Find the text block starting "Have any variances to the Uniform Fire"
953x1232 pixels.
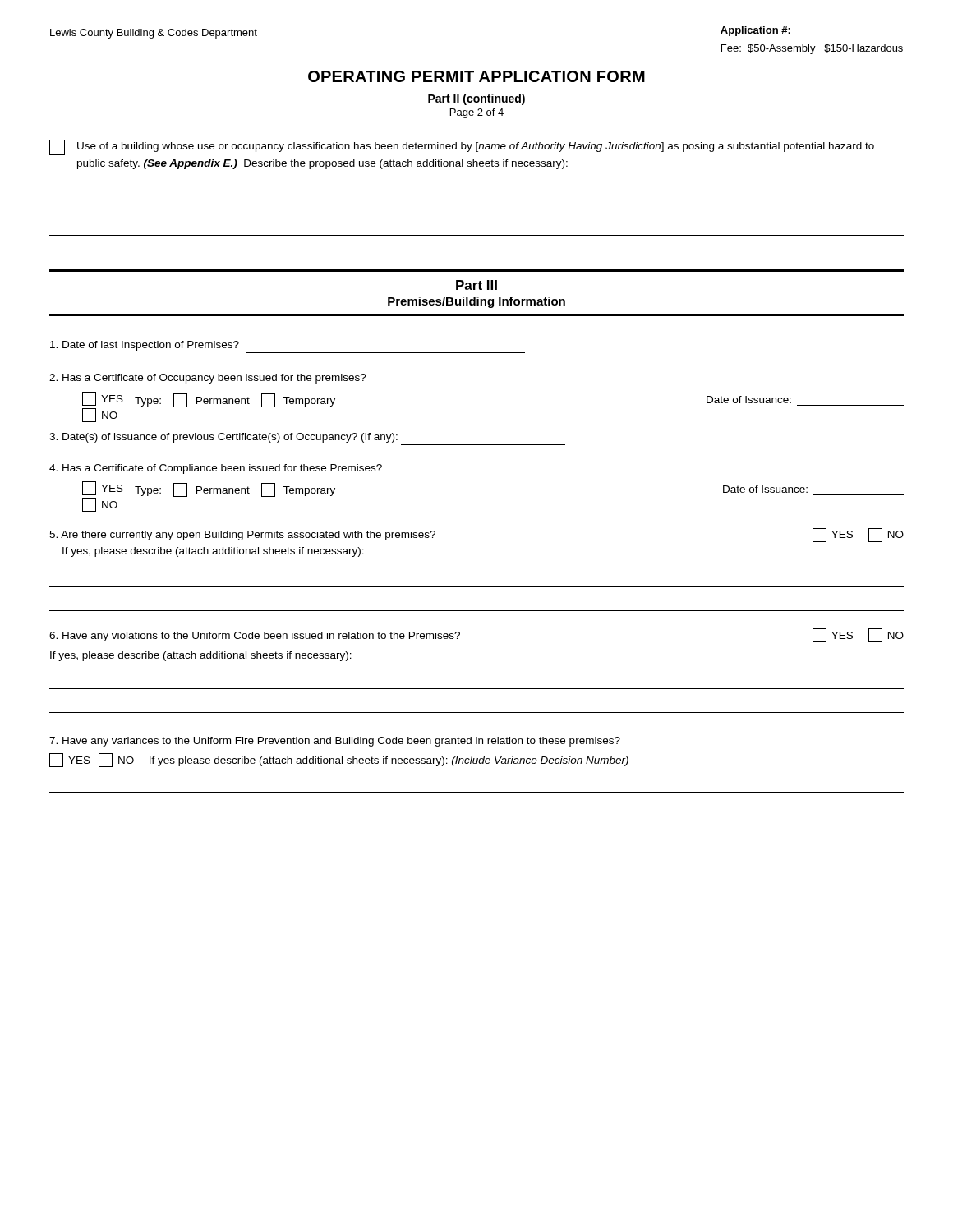[335, 740]
